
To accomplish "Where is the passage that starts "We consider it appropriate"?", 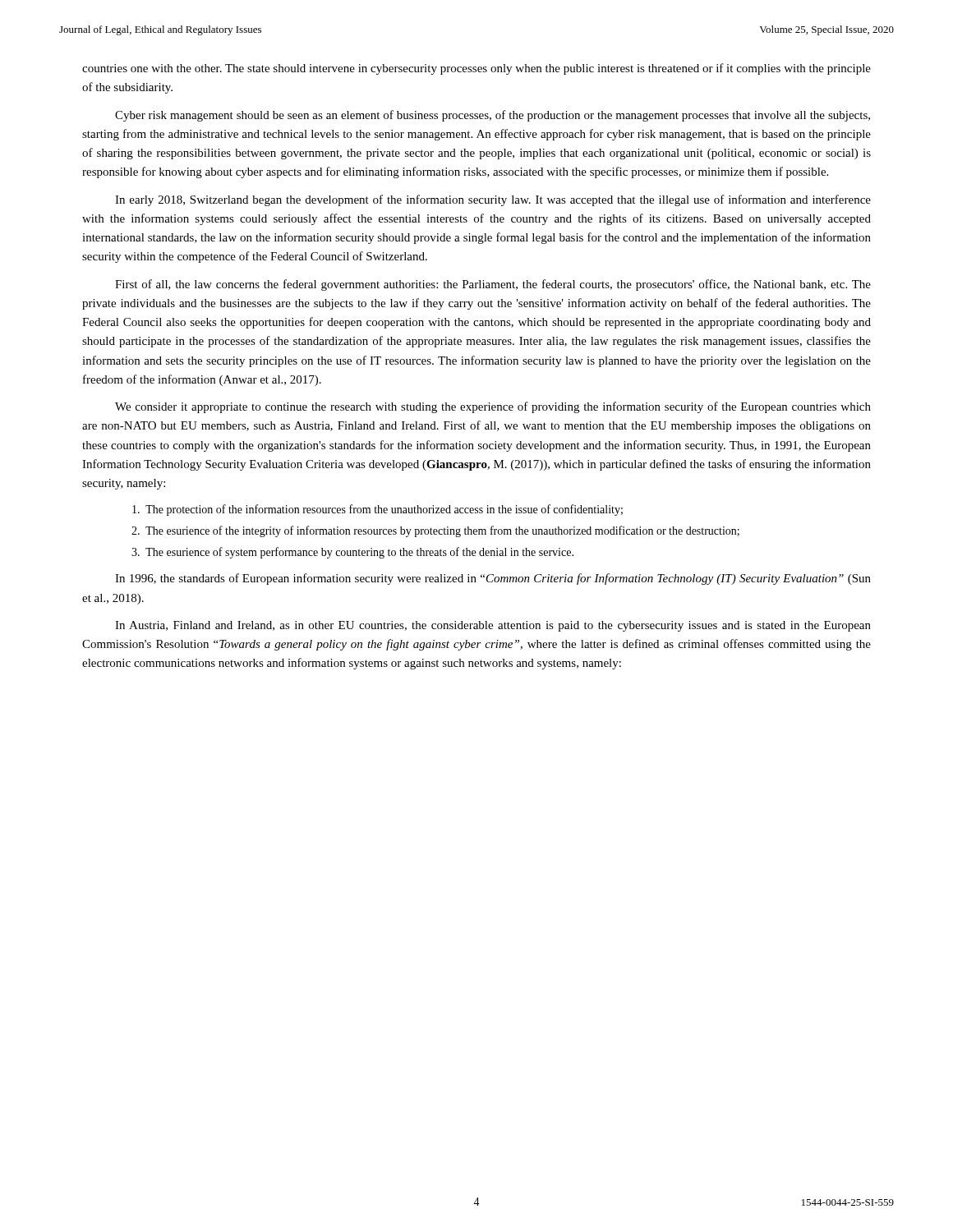I will (x=476, y=445).
